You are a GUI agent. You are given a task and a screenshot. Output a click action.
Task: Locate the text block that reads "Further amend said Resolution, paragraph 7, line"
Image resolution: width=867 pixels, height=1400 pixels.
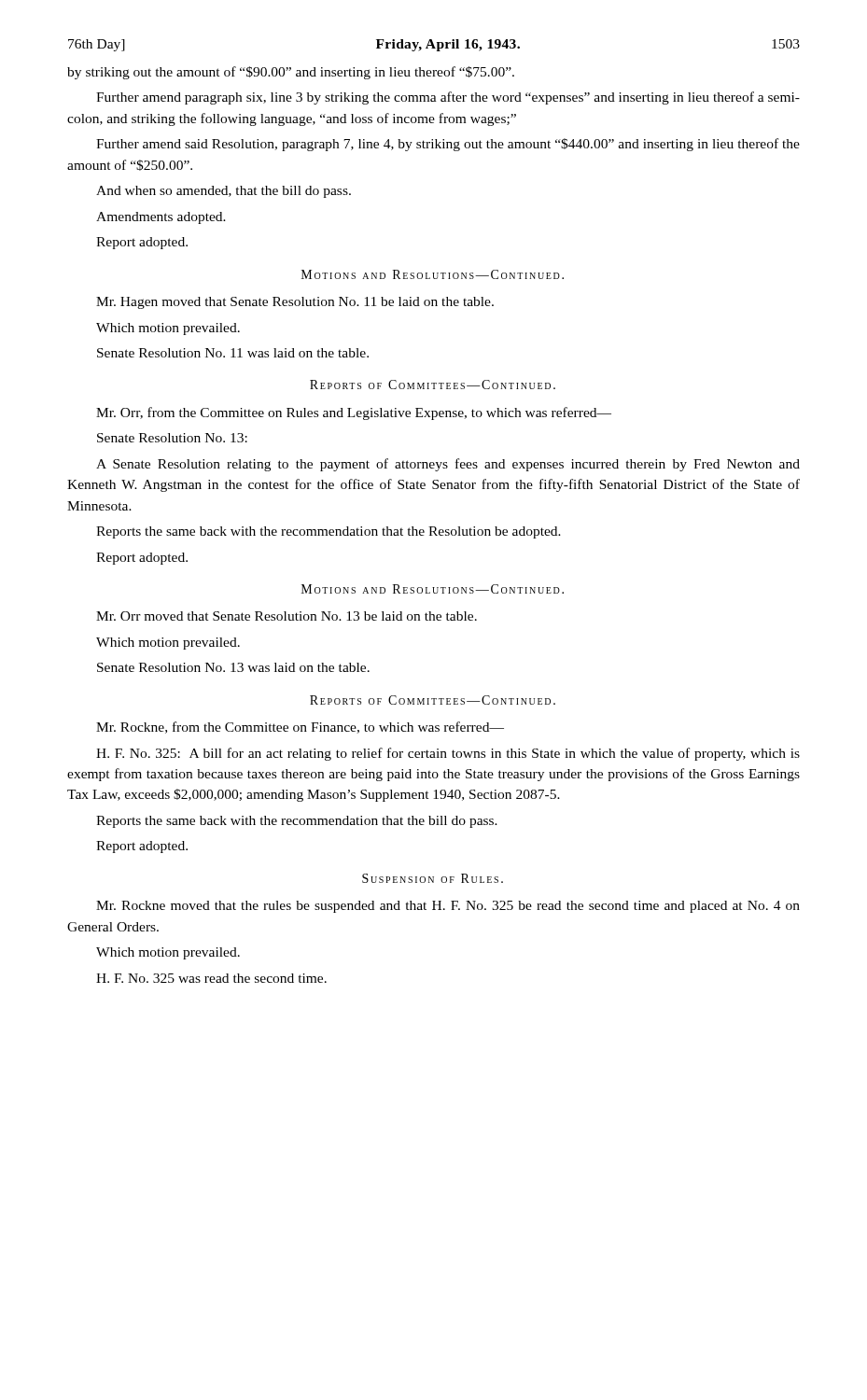pyautogui.click(x=434, y=155)
